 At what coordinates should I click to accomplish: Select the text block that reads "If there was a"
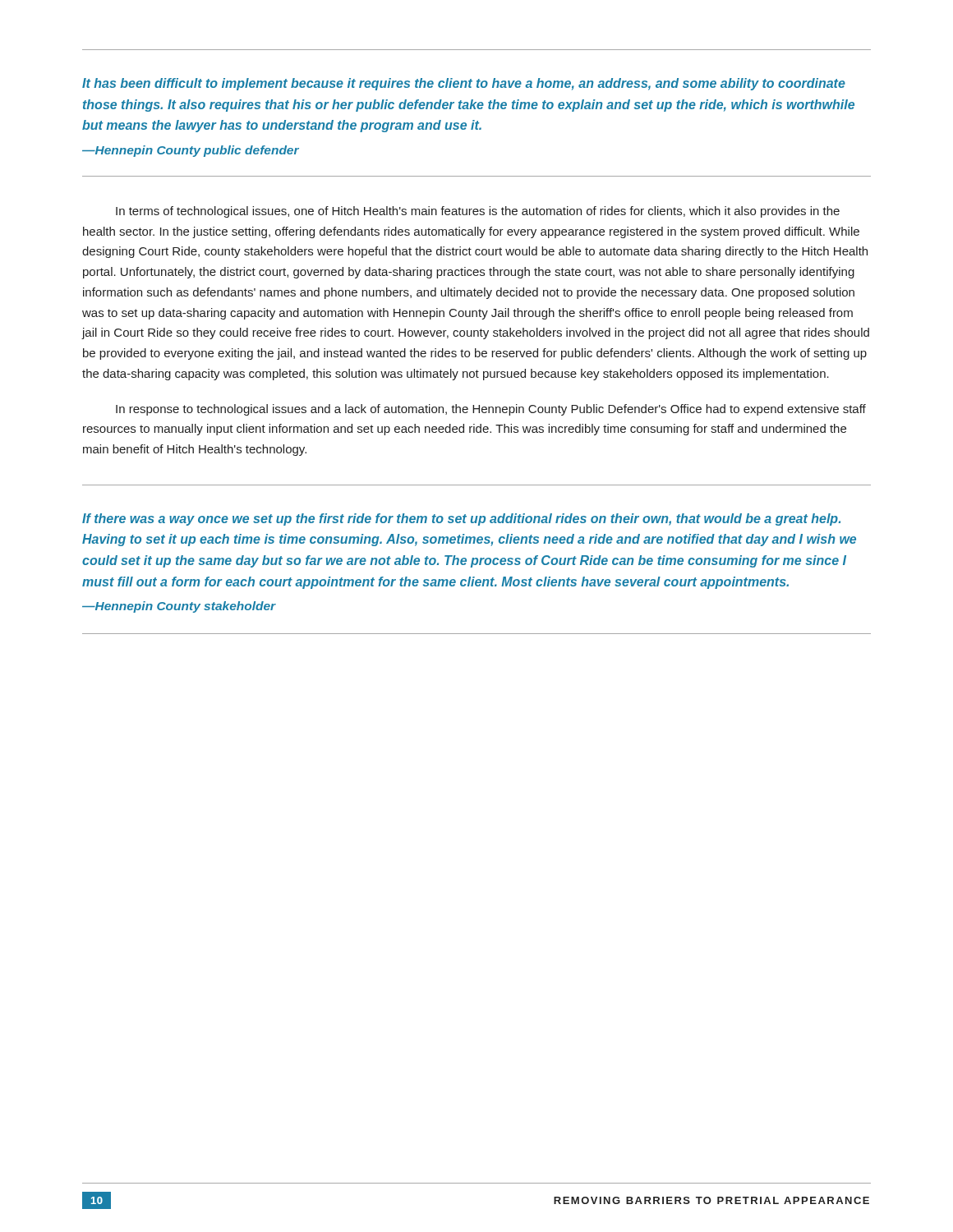click(476, 561)
